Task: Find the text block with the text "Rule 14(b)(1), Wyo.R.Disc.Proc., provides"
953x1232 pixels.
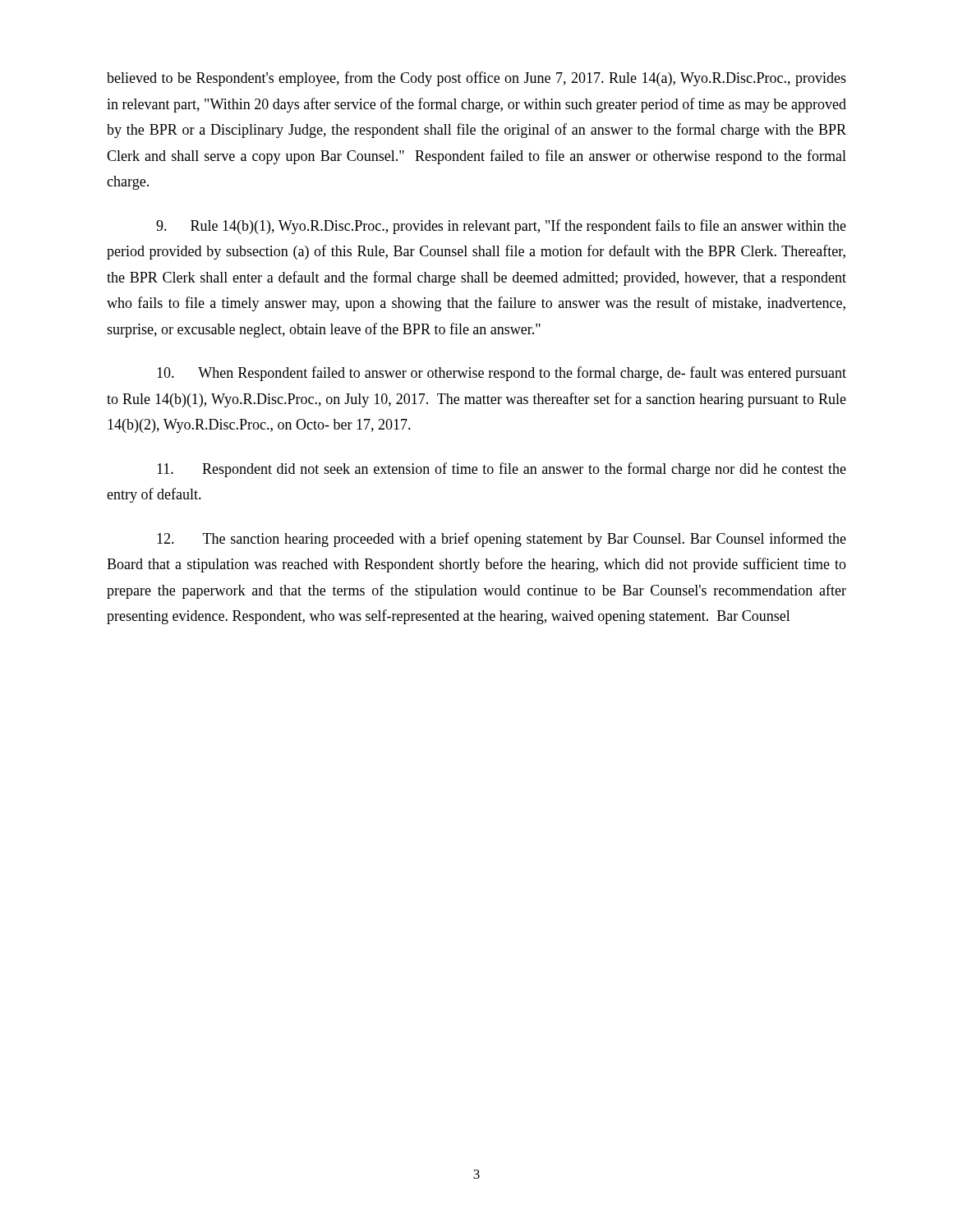Action: tap(476, 277)
